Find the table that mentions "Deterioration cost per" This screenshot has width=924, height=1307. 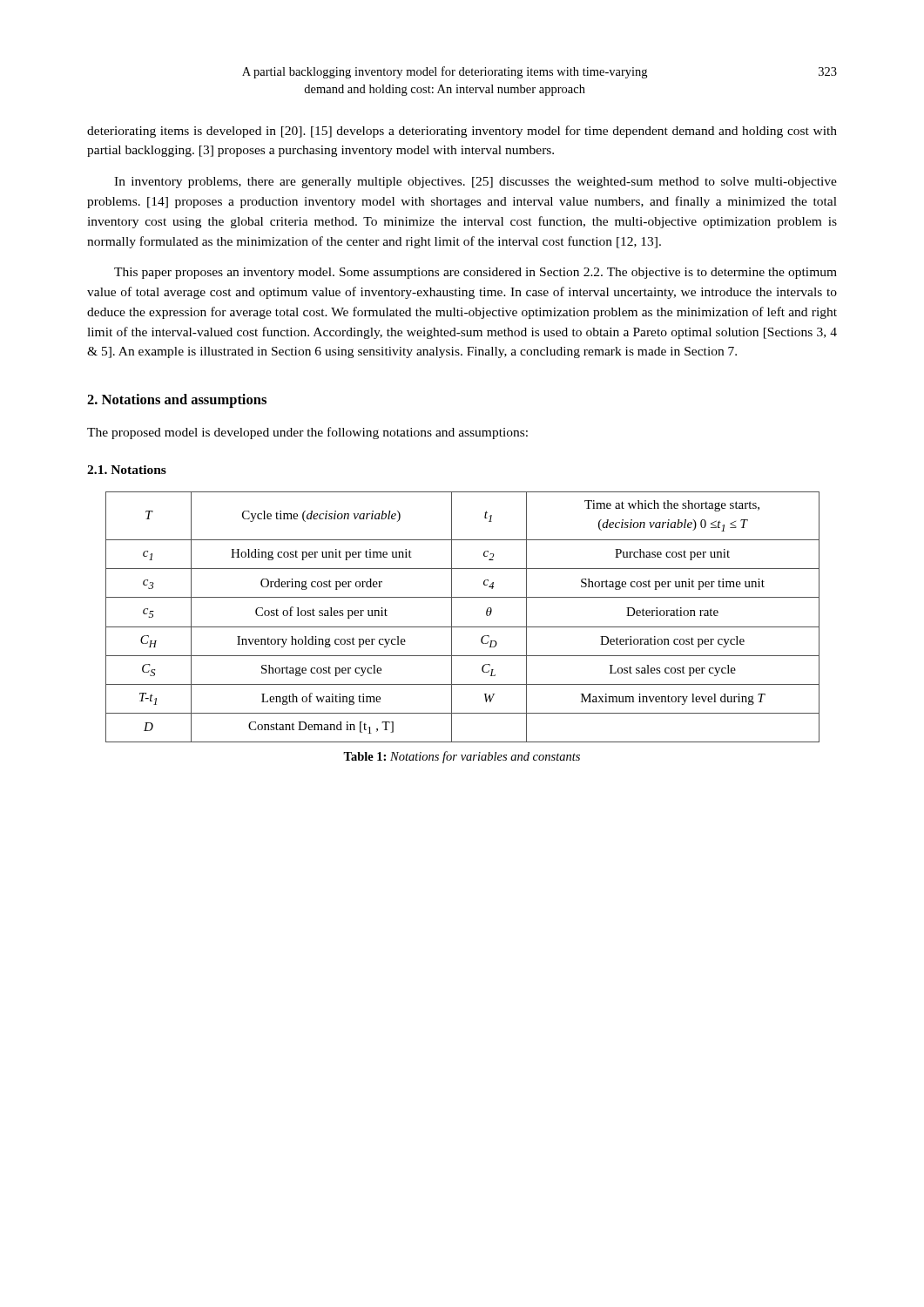(462, 617)
